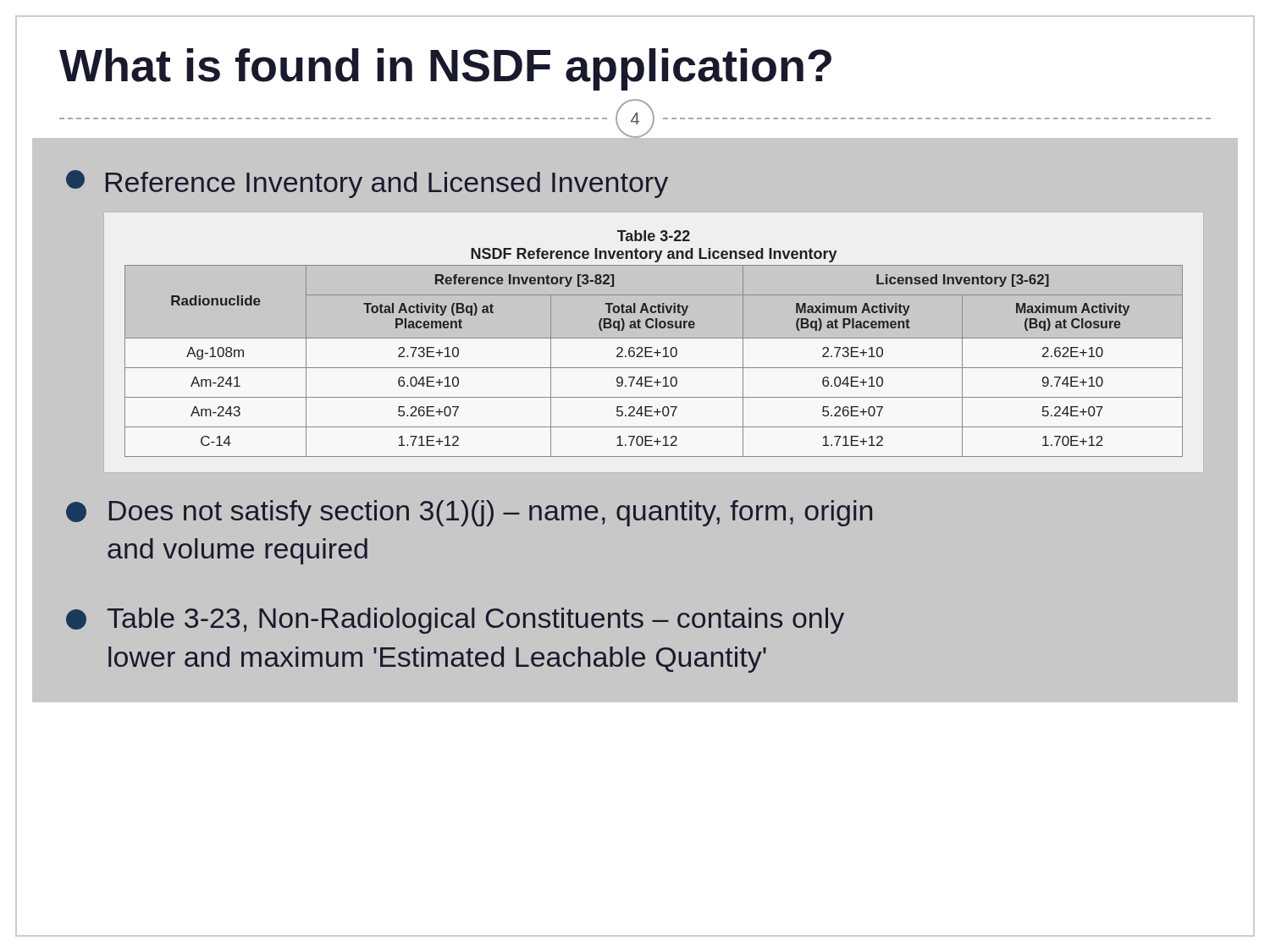Screen dimensions: 952x1270
Task: Point to the title beginning "What is found in"
Action: (x=447, y=65)
